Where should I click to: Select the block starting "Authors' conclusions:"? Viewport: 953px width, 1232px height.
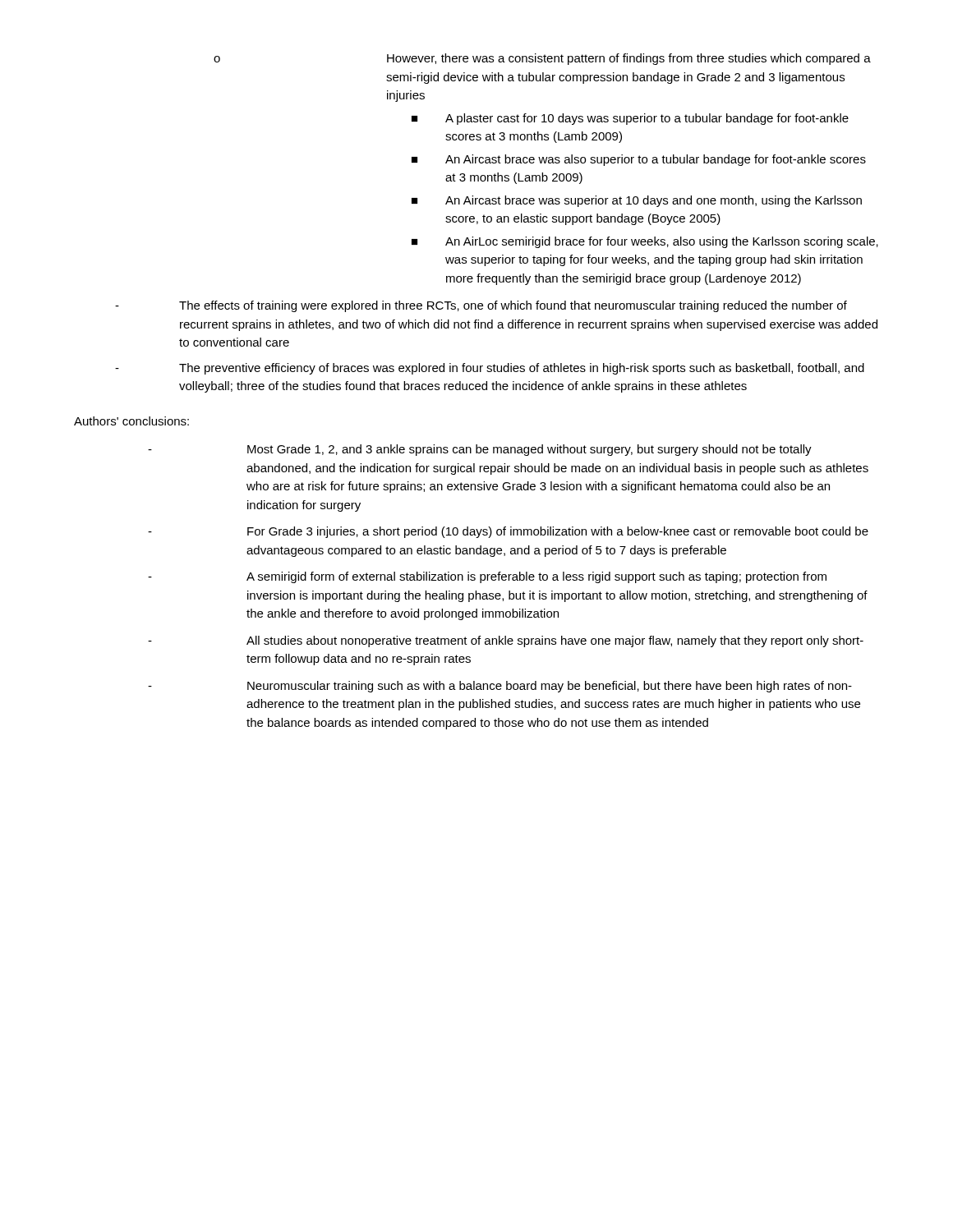(x=132, y=421)
